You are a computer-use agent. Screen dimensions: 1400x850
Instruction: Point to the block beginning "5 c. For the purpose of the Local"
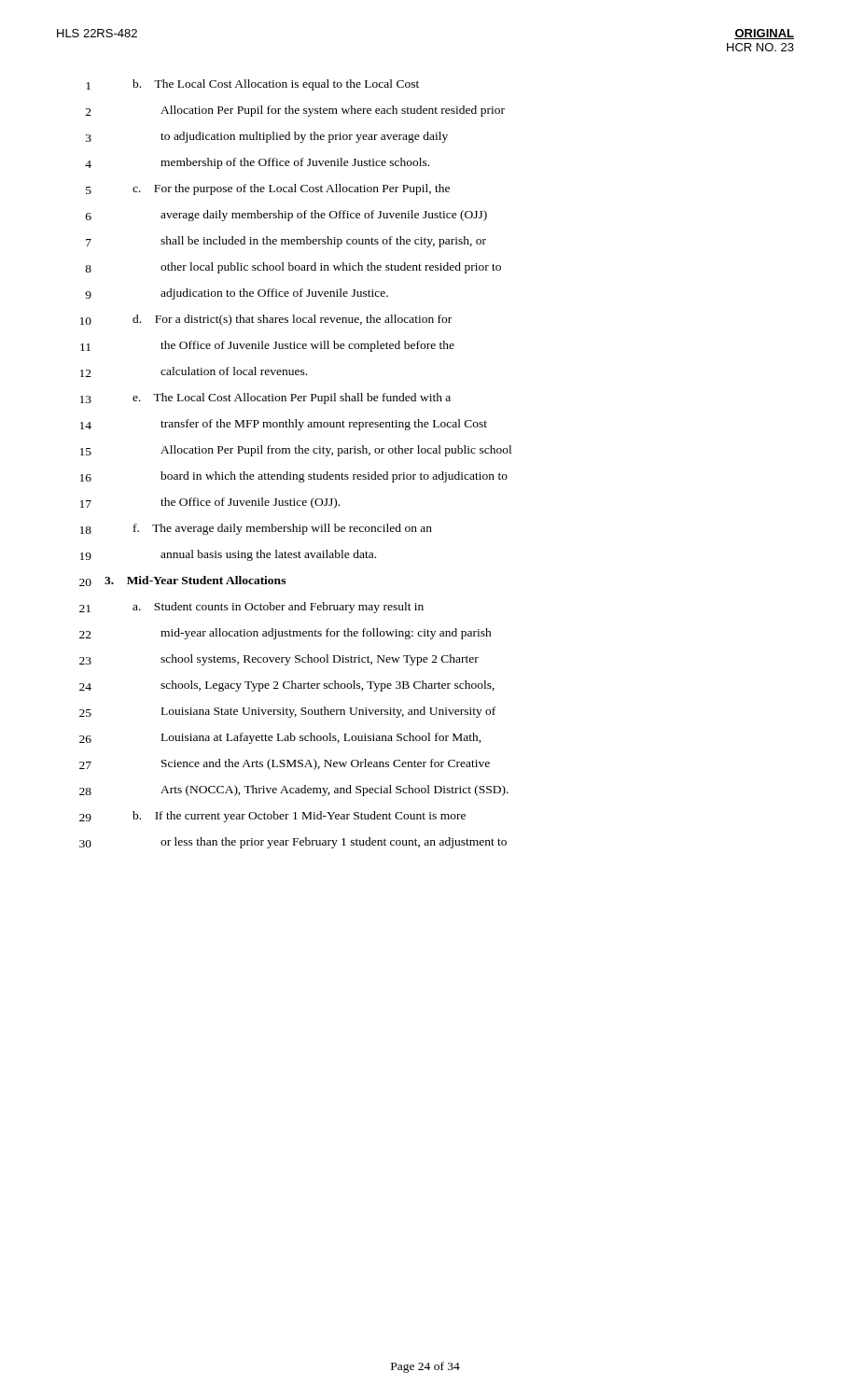425,190
